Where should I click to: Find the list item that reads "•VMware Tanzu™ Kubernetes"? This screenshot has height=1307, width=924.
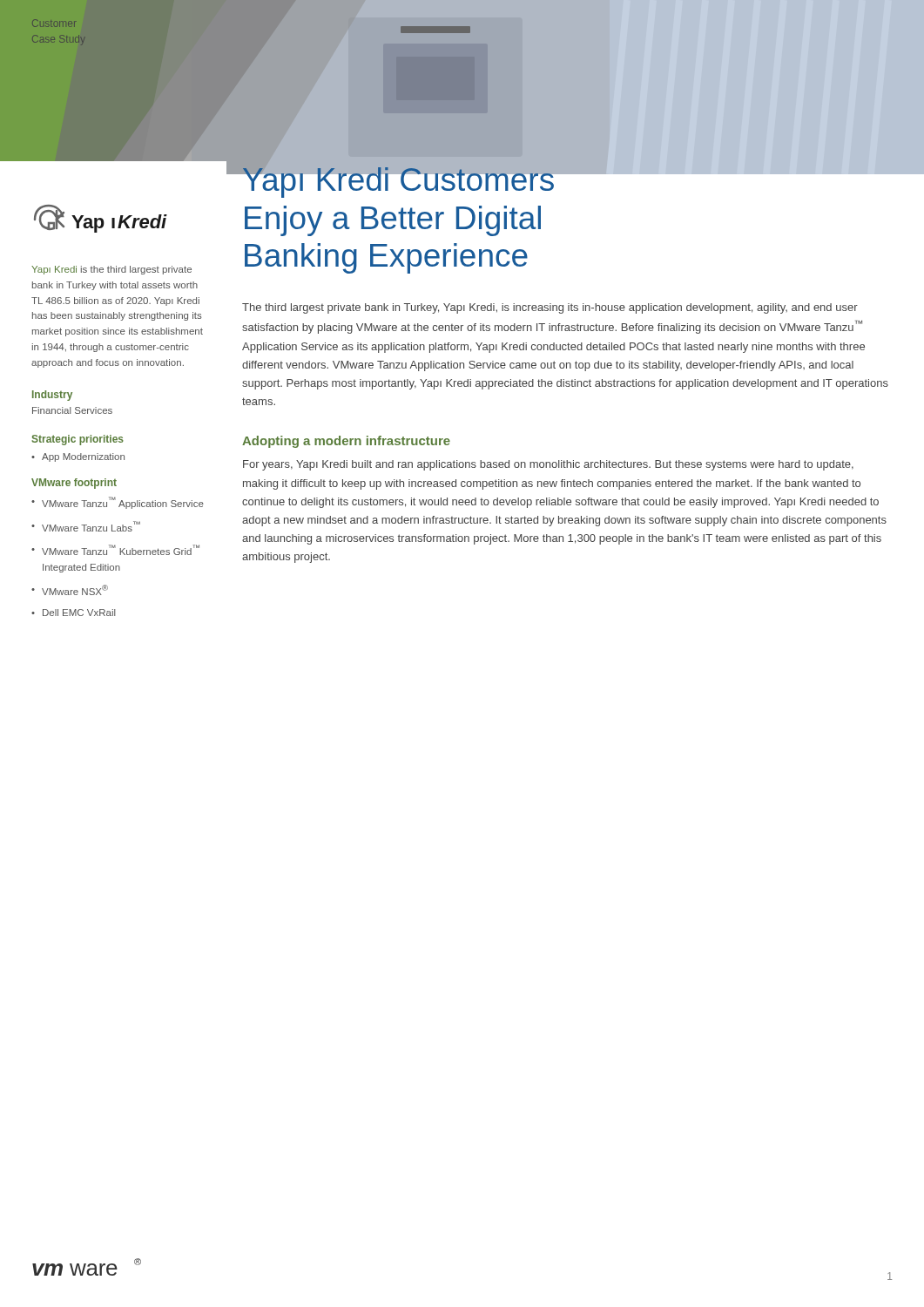tap(116, 557)
